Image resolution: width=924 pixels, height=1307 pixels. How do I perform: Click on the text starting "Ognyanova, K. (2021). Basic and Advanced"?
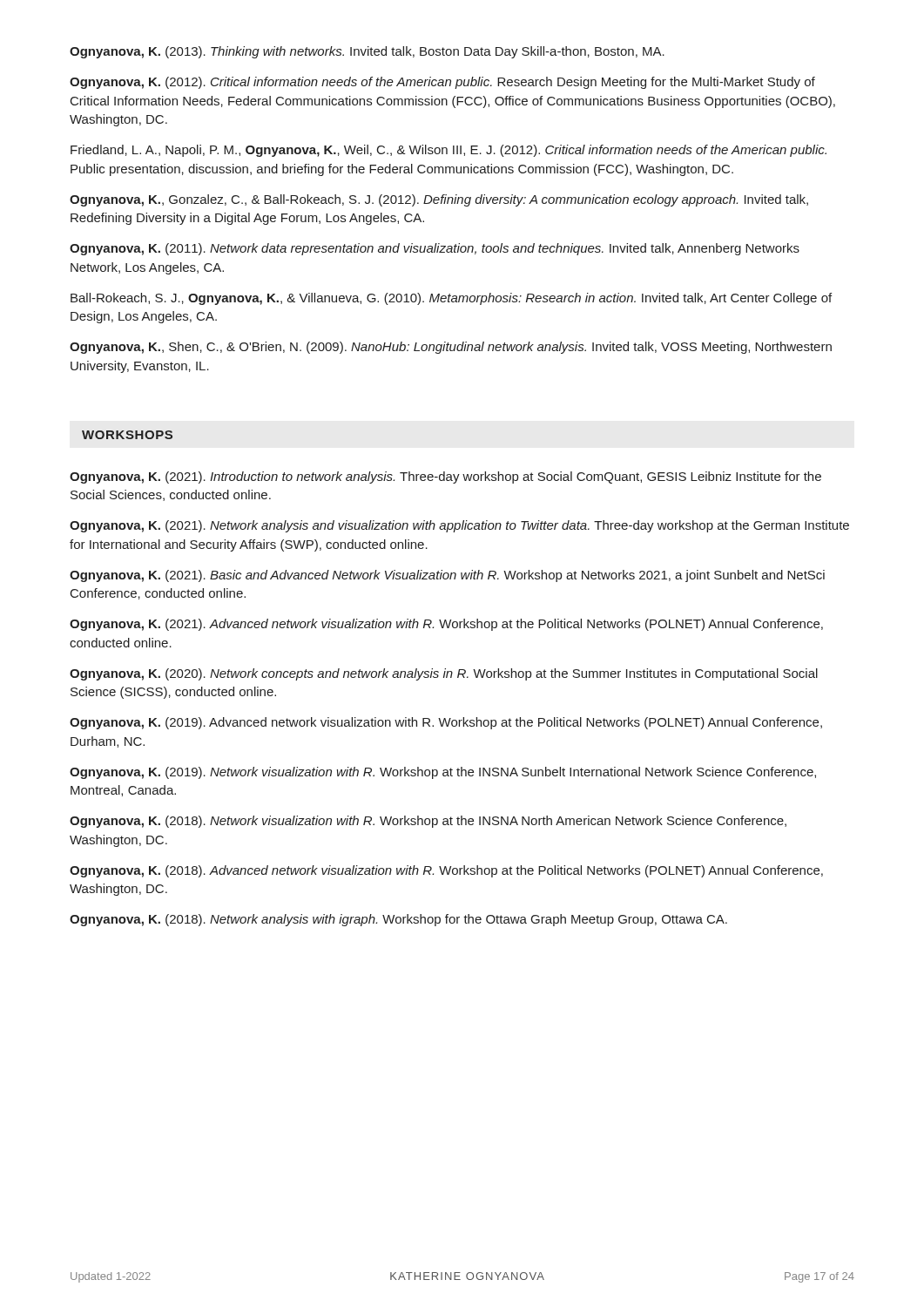462,584
